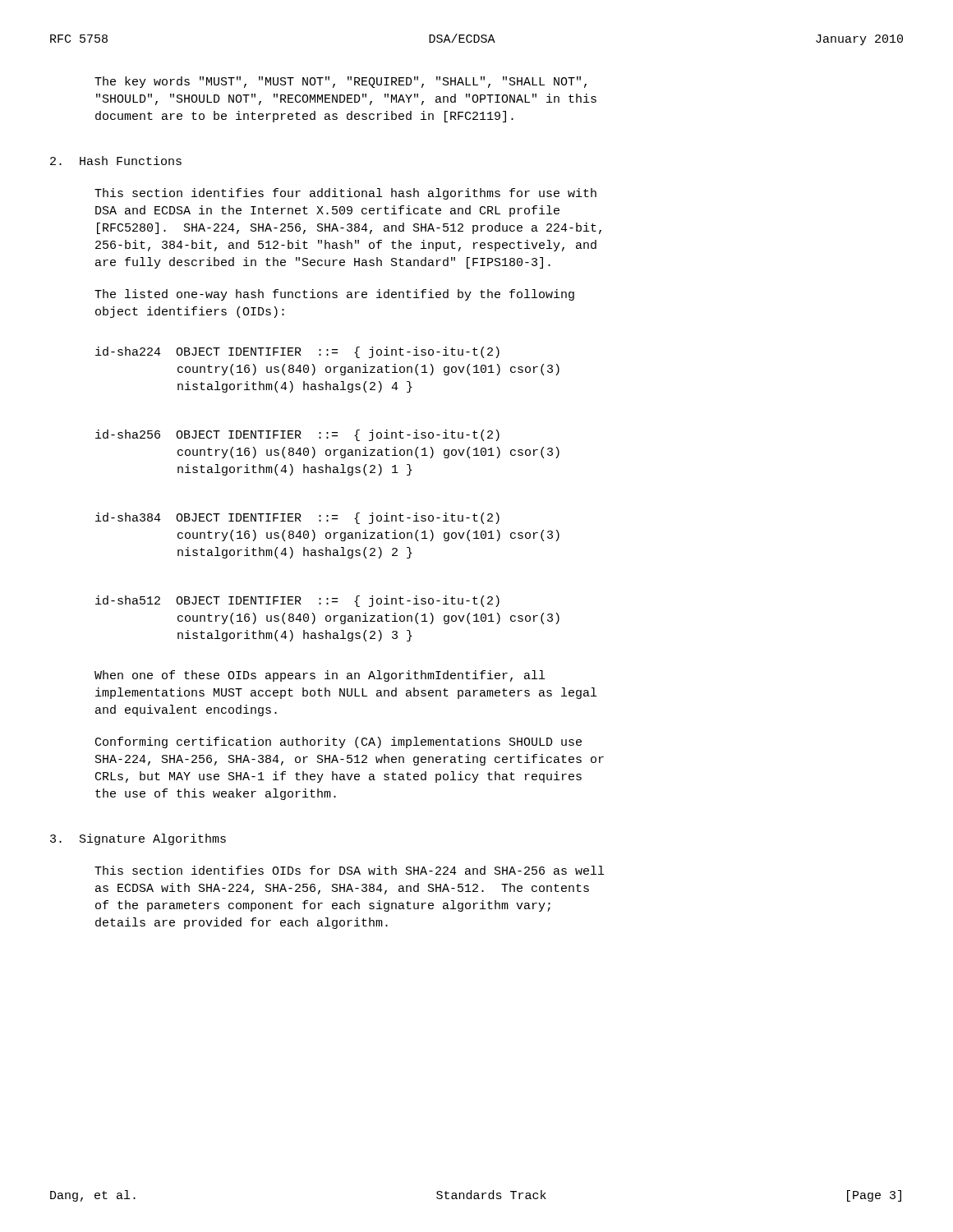Locate the passage starting "id-sha224 OBJECT IDENTIFIER ::= {"
The height and width of the screenshot is (1232, 953).
point(328,370)
